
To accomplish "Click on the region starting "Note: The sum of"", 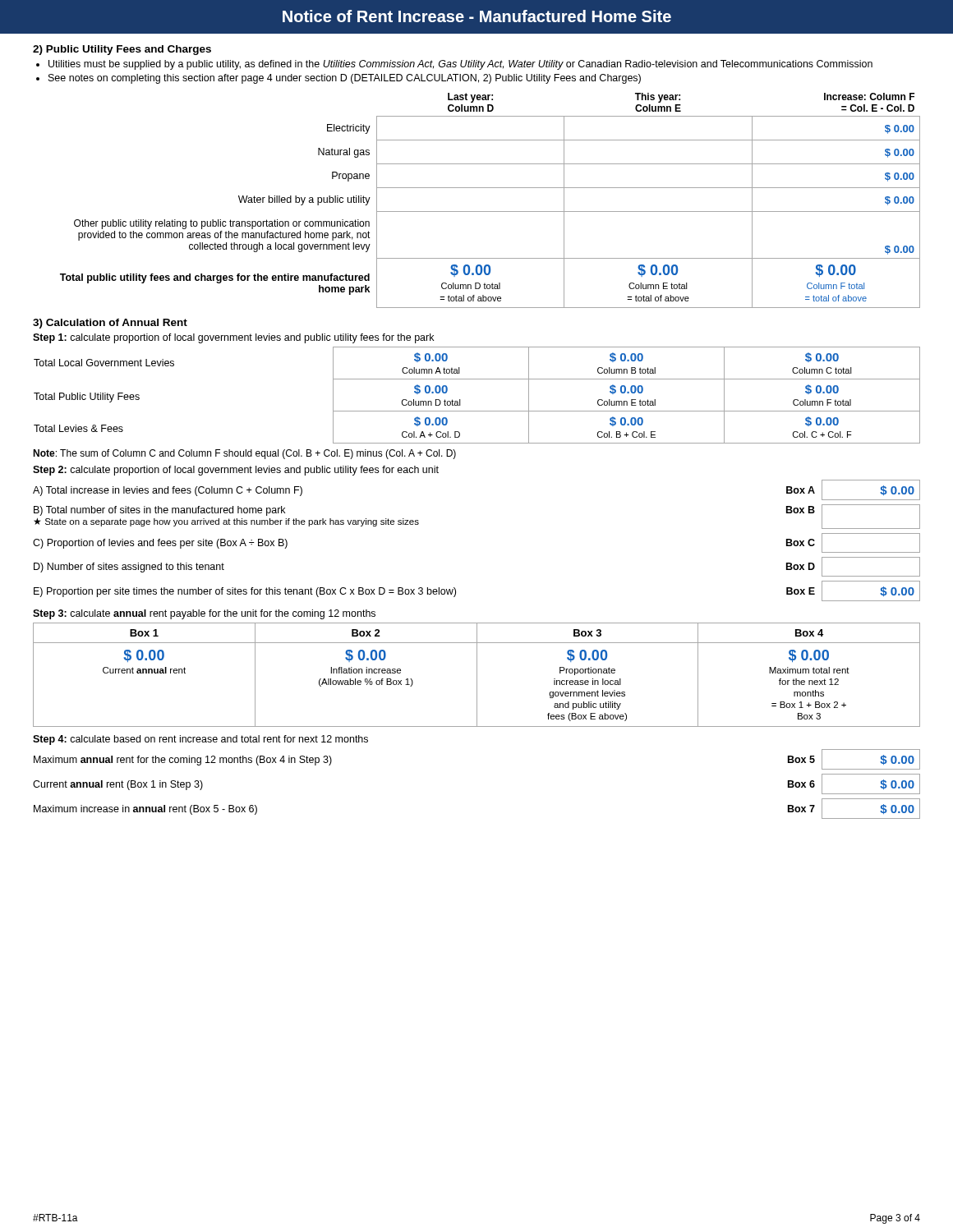I will click(245, 453).
